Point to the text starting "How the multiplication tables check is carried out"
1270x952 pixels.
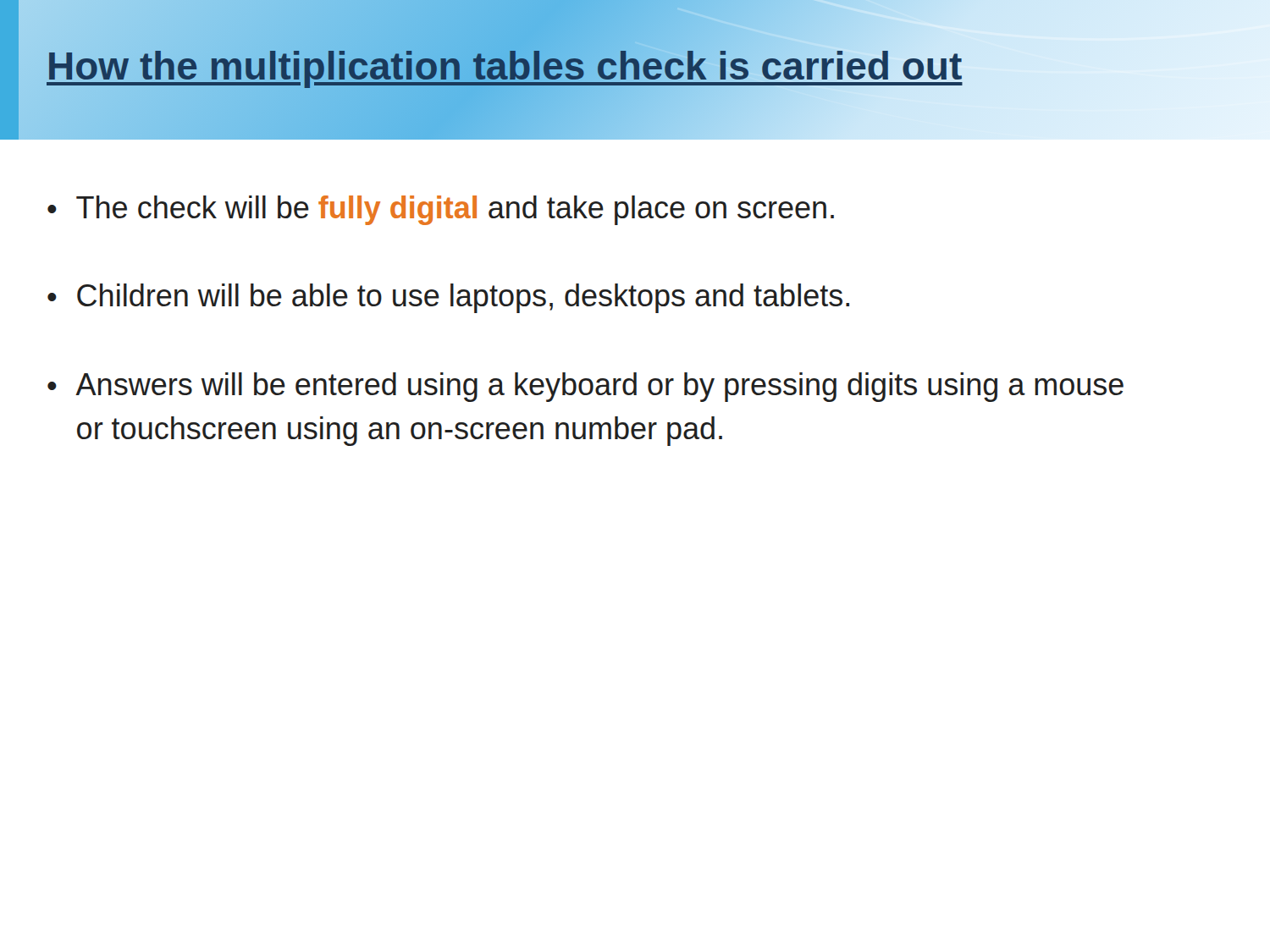click(x=504, y=66)
